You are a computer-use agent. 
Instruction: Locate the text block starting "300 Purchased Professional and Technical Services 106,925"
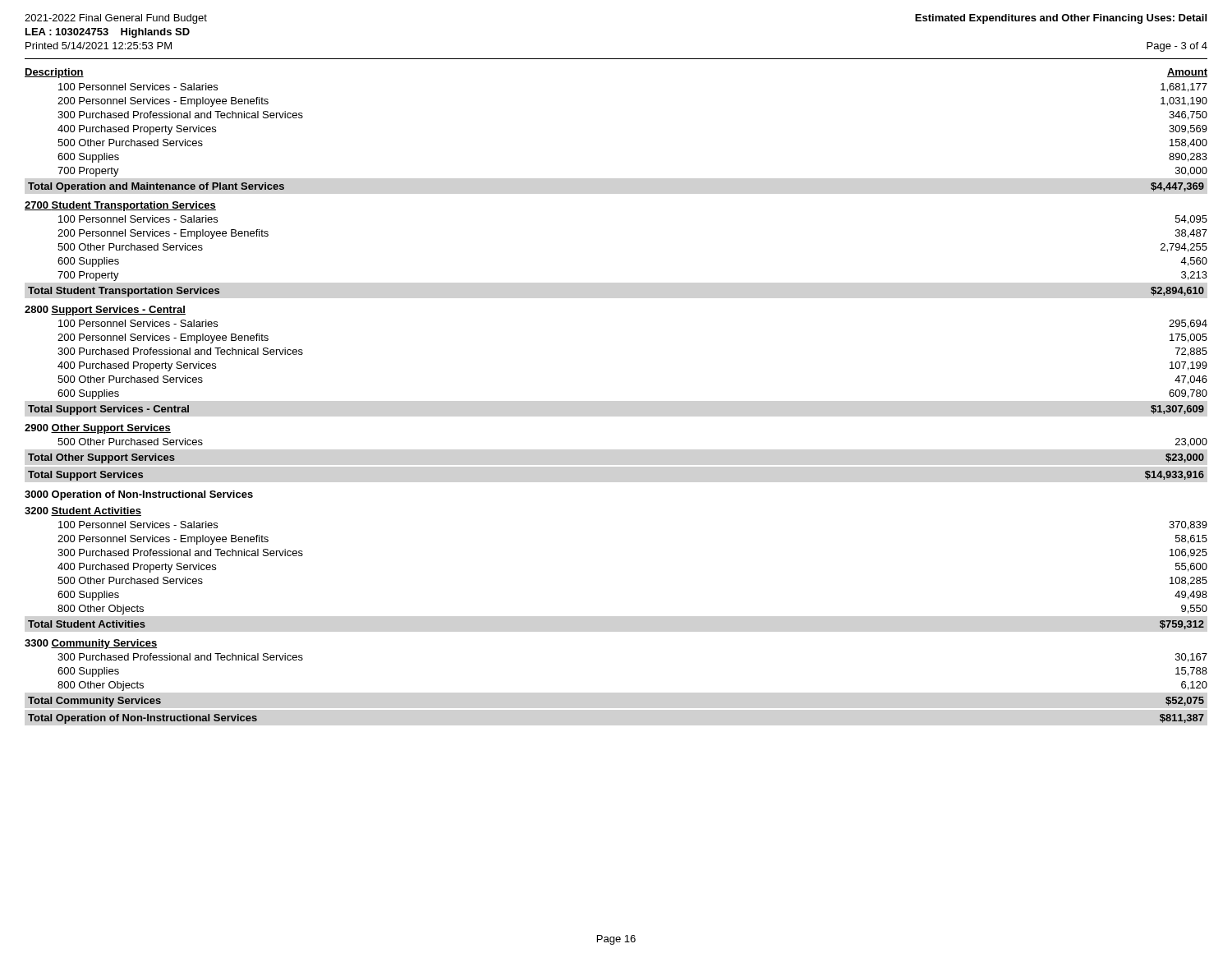179,553
